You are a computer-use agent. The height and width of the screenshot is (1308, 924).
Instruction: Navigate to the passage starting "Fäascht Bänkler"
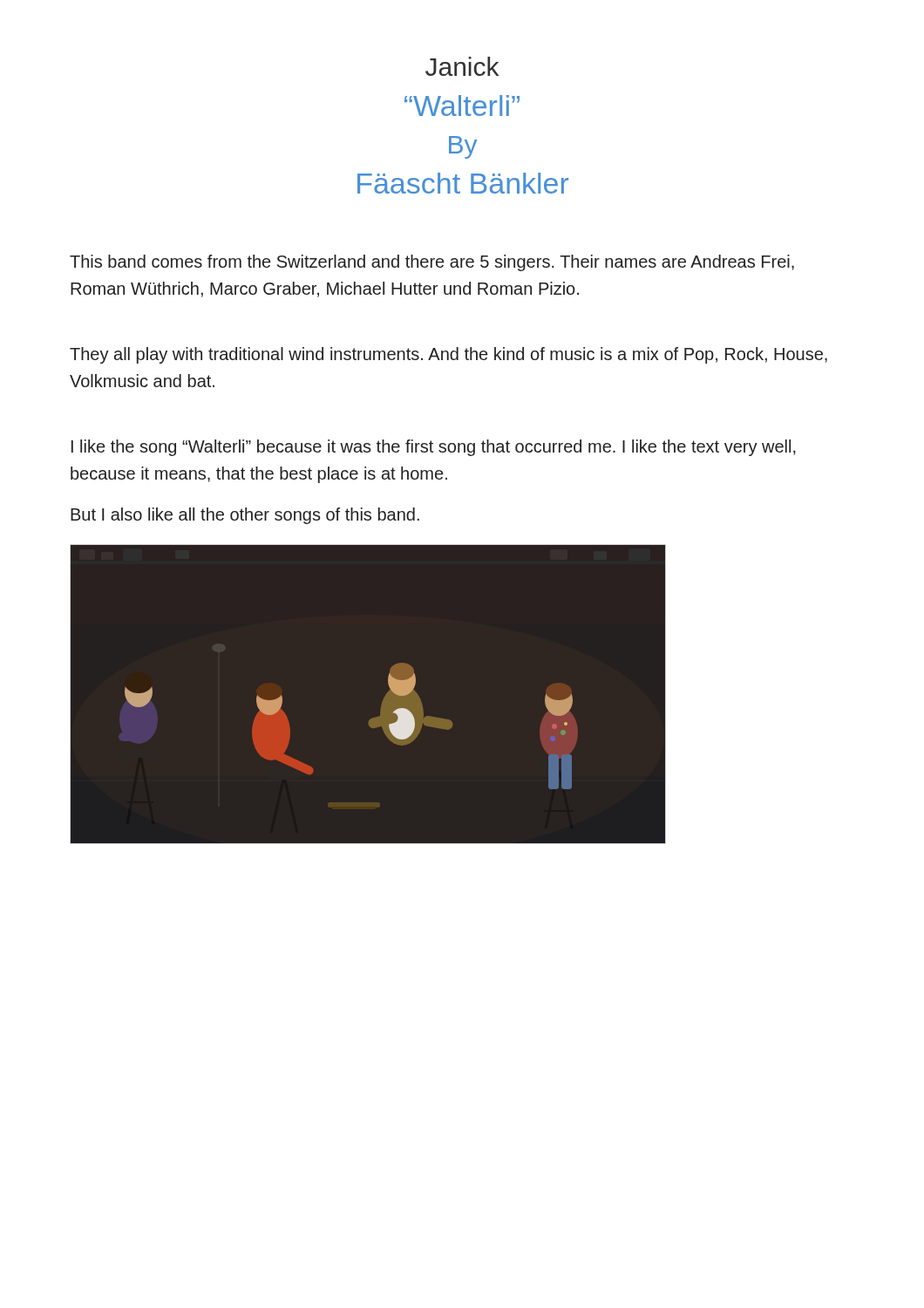462,183
